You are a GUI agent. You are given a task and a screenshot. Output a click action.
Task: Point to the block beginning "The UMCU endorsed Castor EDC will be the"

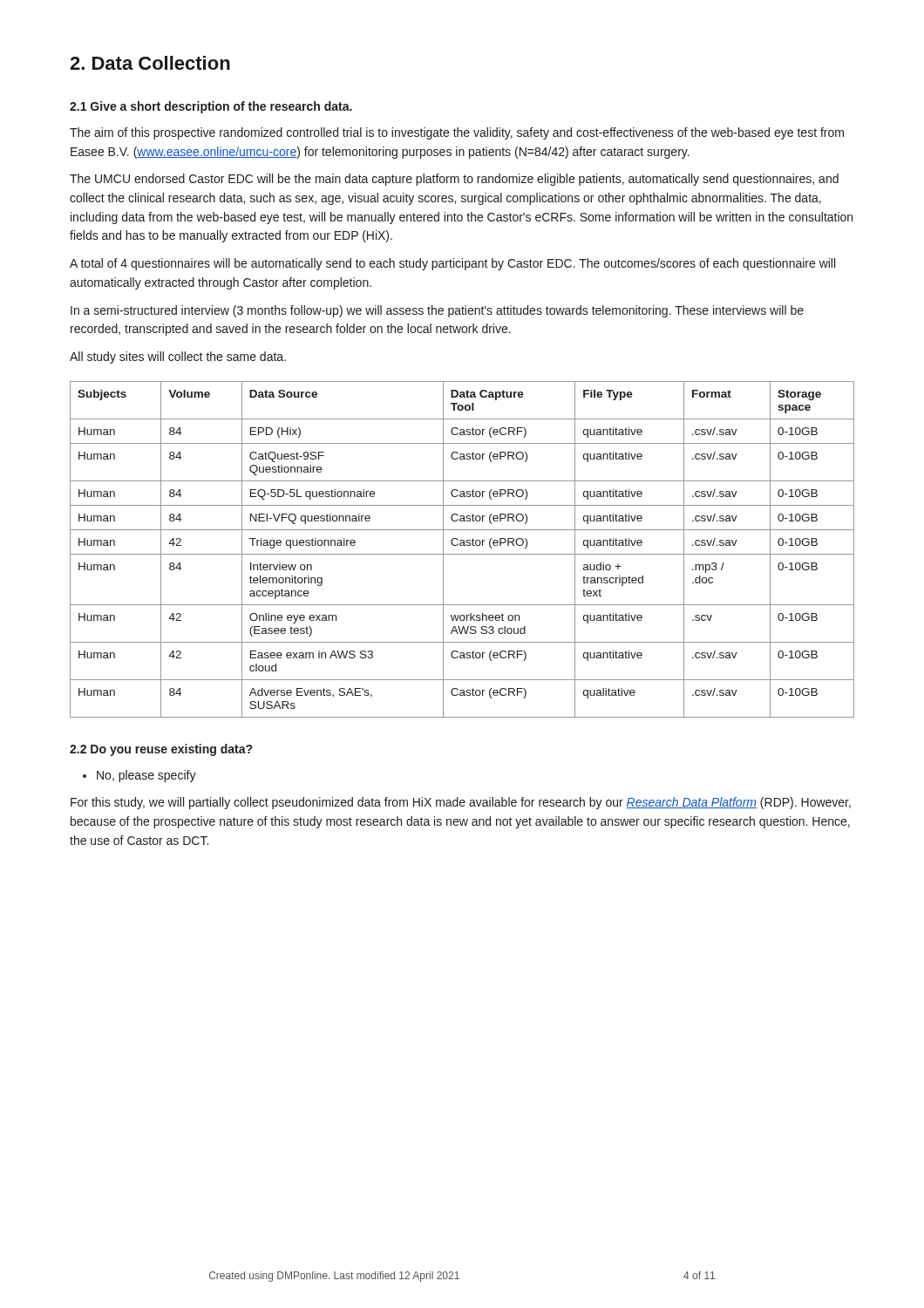[x=462, y=208]
